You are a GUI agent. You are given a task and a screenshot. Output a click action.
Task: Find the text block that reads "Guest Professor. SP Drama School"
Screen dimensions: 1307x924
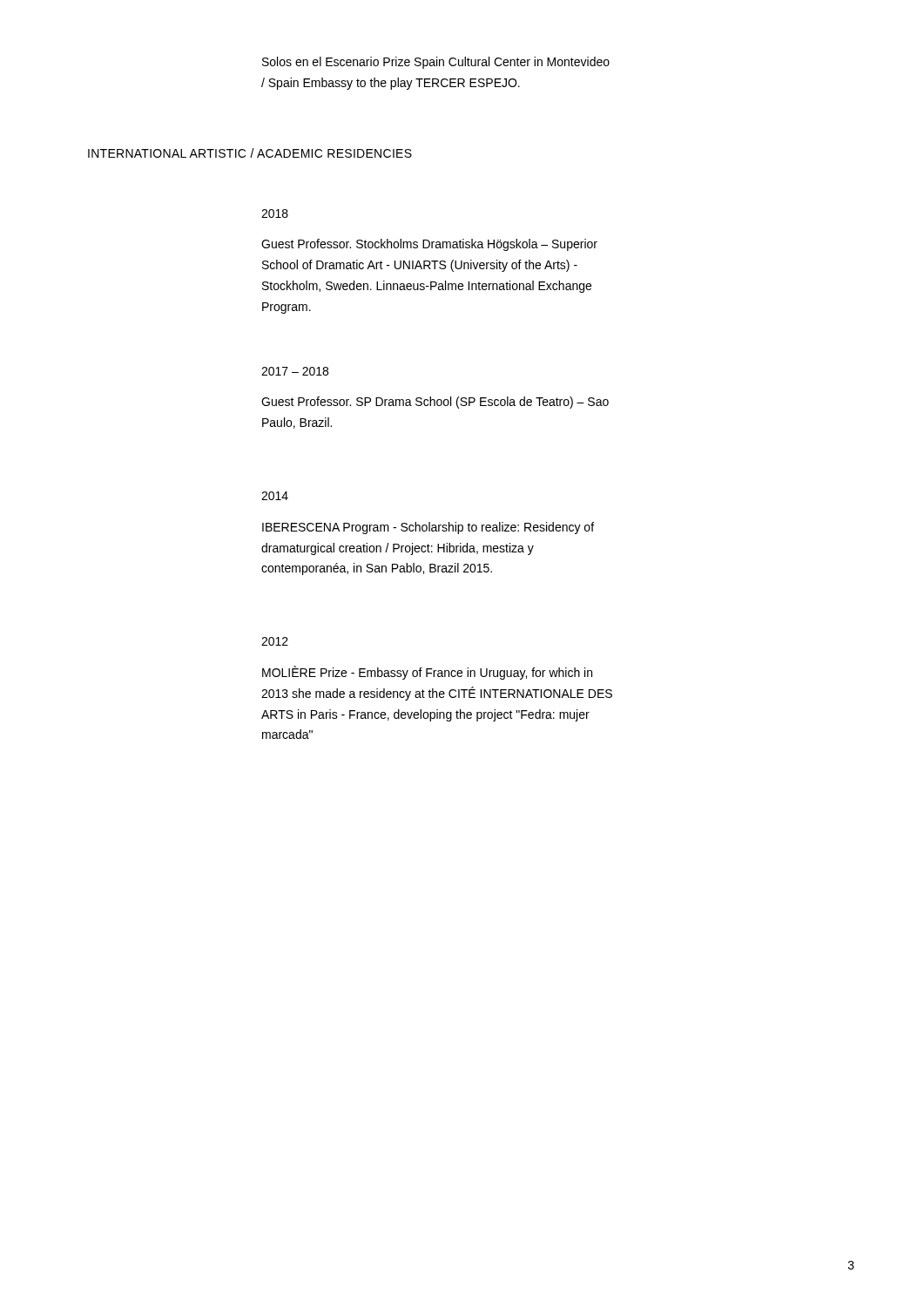point(435,412)
